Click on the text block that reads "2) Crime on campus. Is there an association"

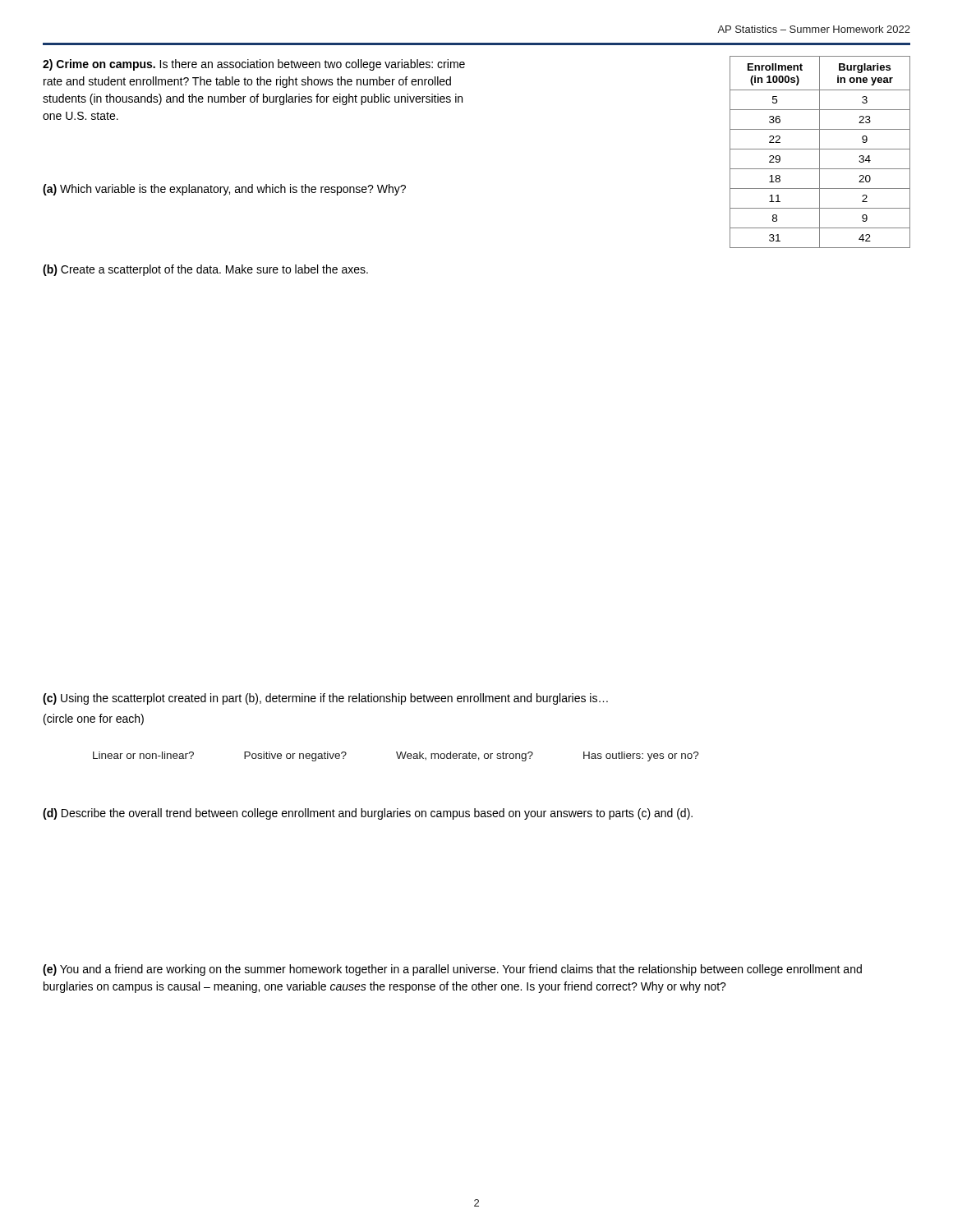pyautogui.click(x=254, y=90)
